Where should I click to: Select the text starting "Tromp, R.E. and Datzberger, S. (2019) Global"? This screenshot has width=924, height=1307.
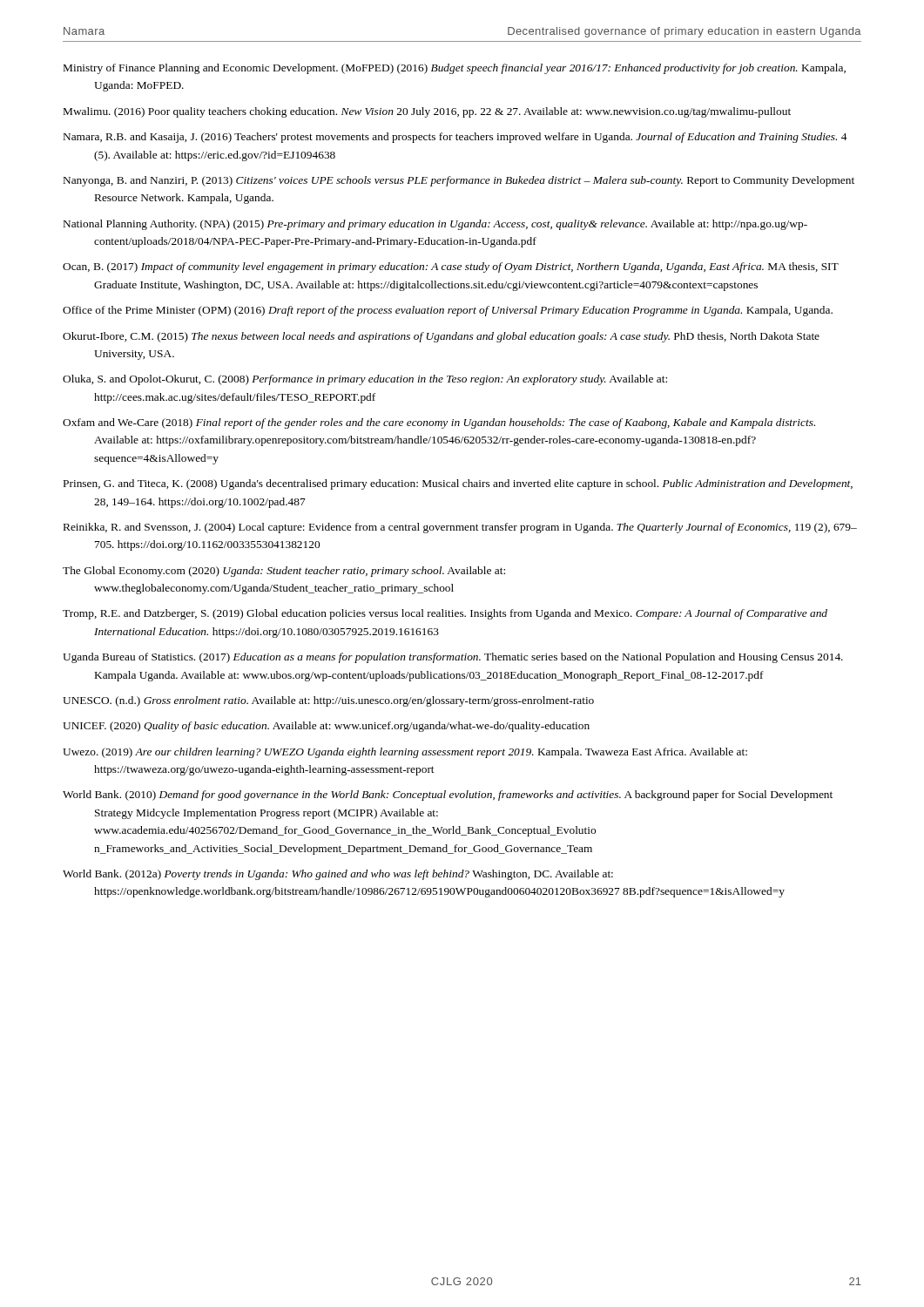coord(445,622)
